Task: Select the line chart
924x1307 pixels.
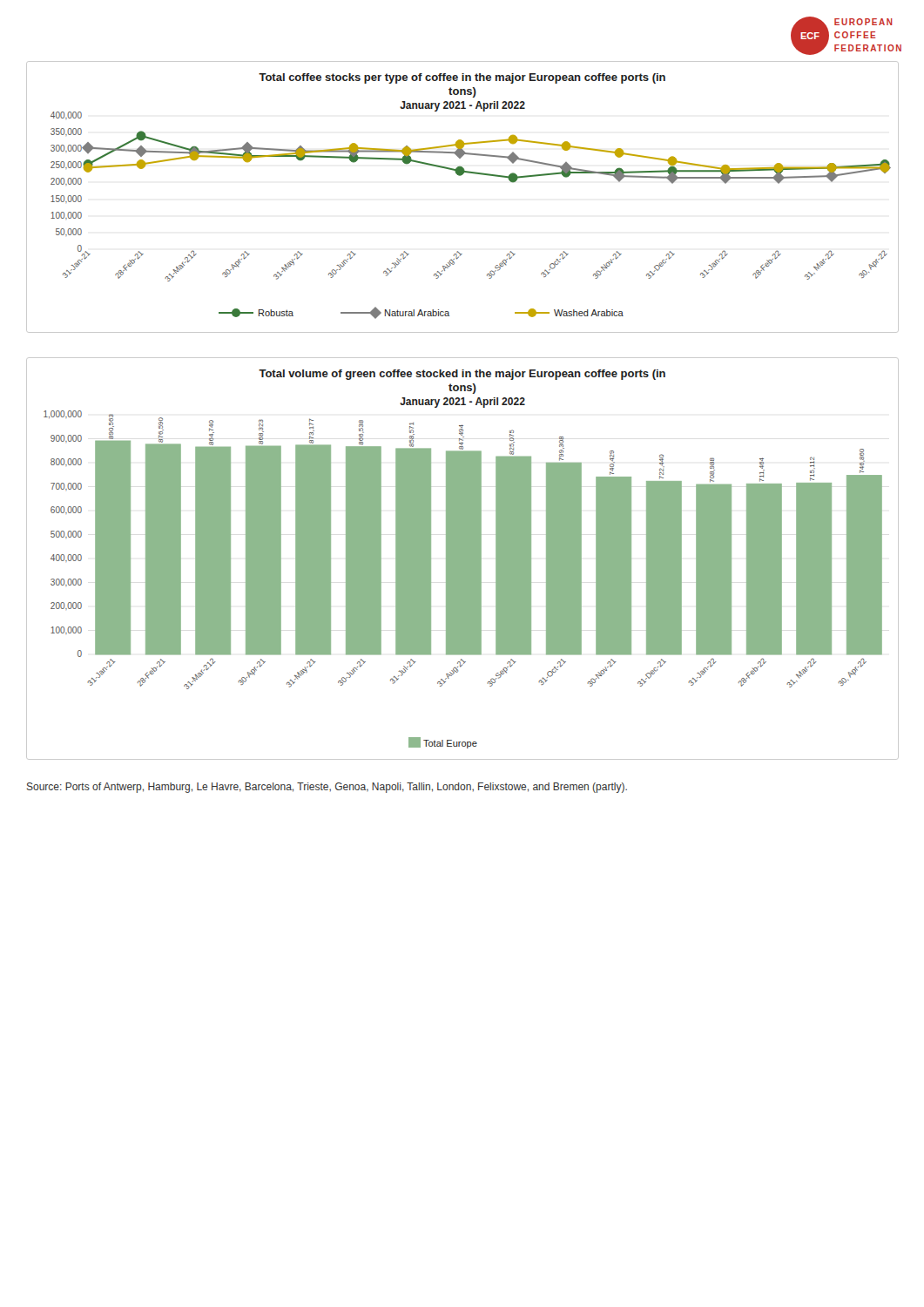Action: click(462, 197)
